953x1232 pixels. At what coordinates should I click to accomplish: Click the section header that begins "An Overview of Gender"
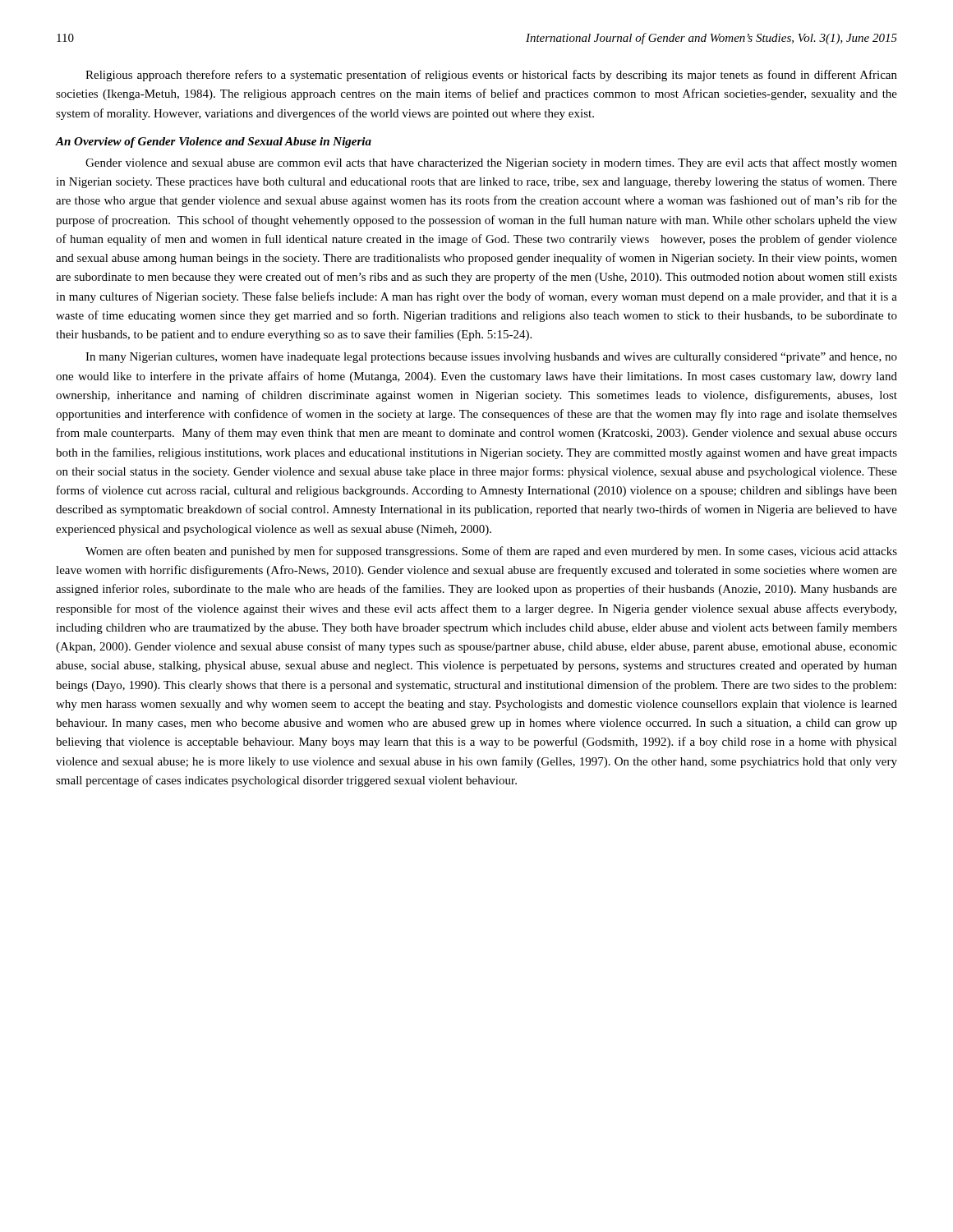[x=214, y=141]
